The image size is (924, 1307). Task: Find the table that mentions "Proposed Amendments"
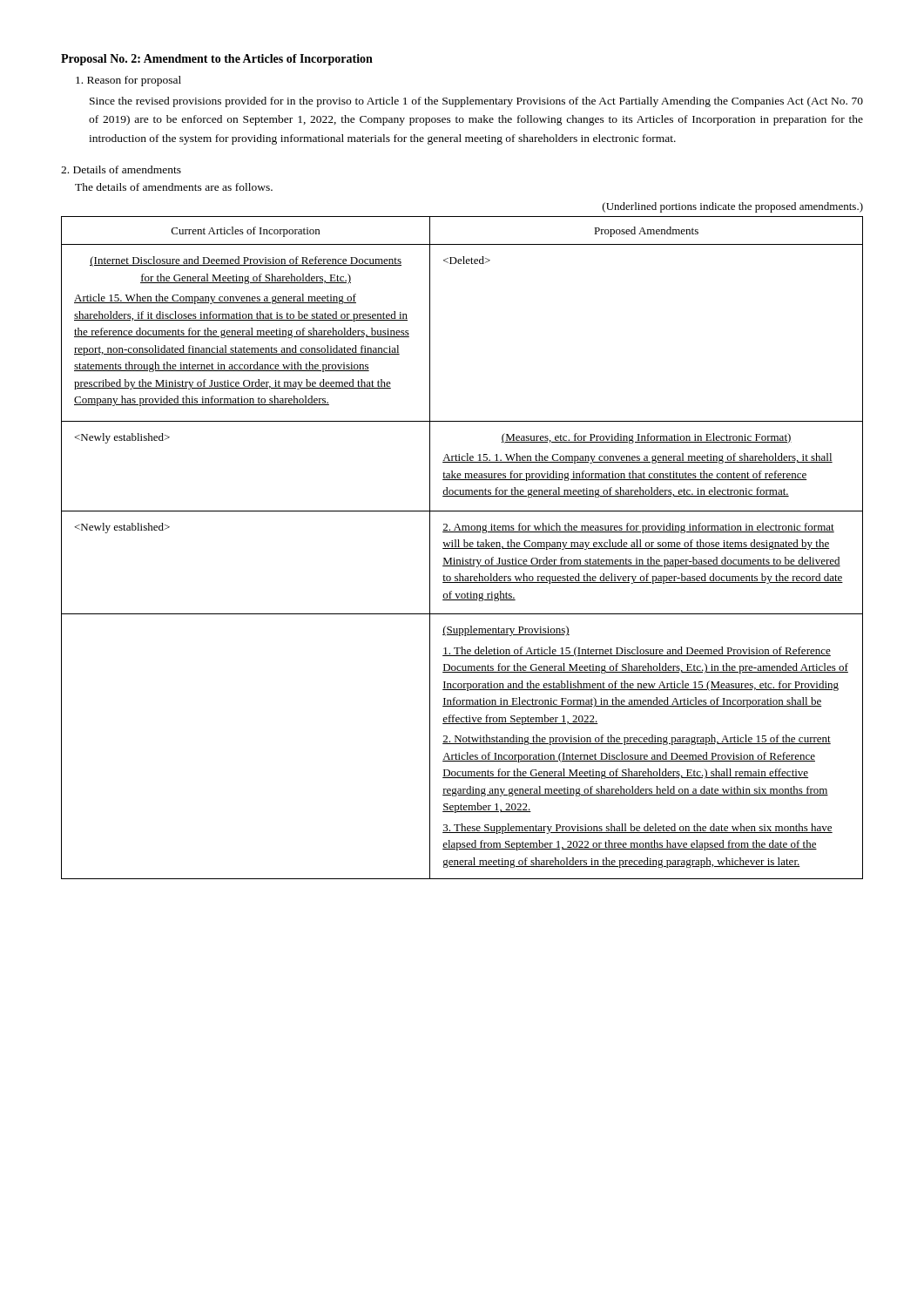coord(462,548)
